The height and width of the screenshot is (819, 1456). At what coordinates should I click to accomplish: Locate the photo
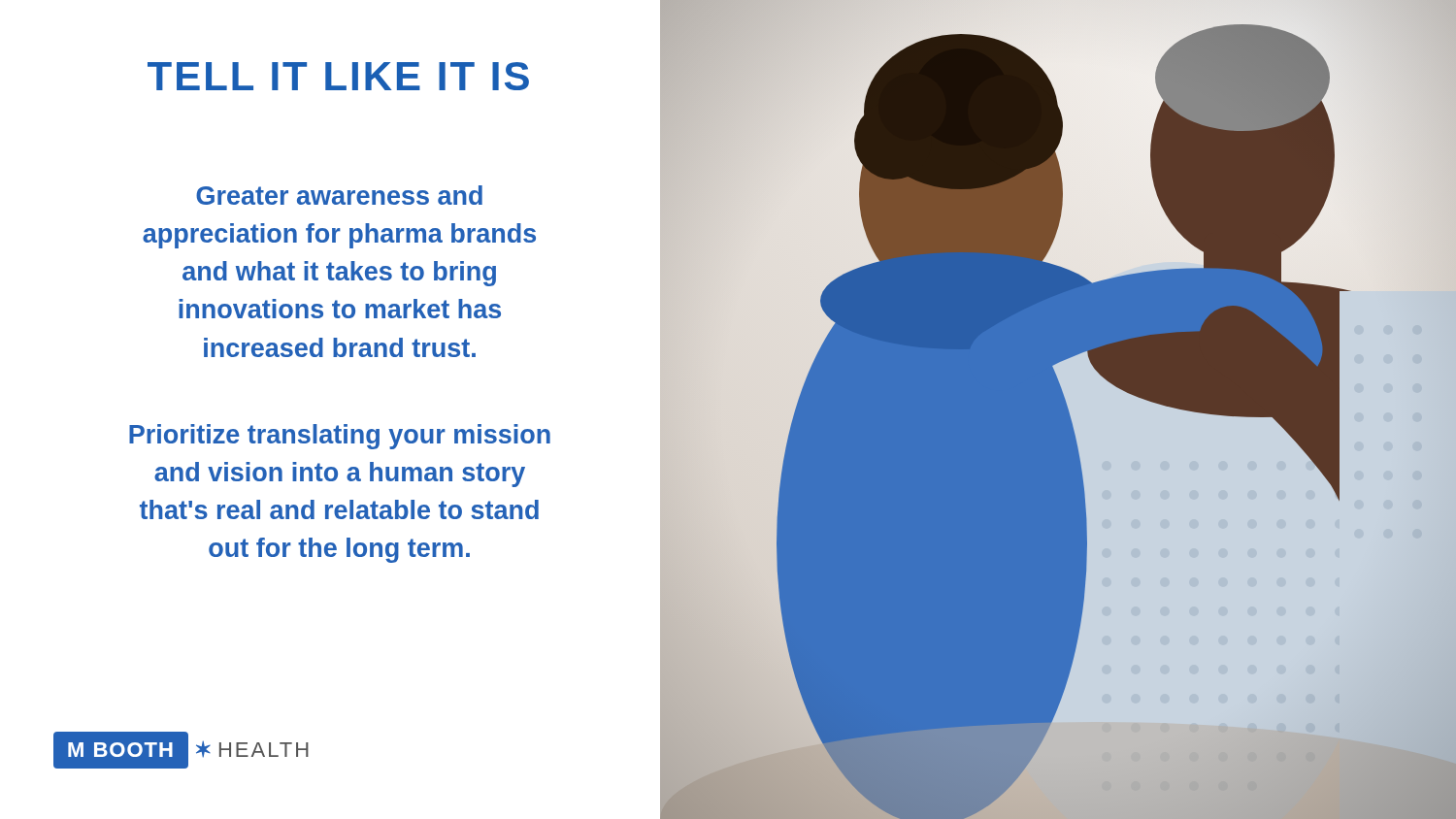1058,410
